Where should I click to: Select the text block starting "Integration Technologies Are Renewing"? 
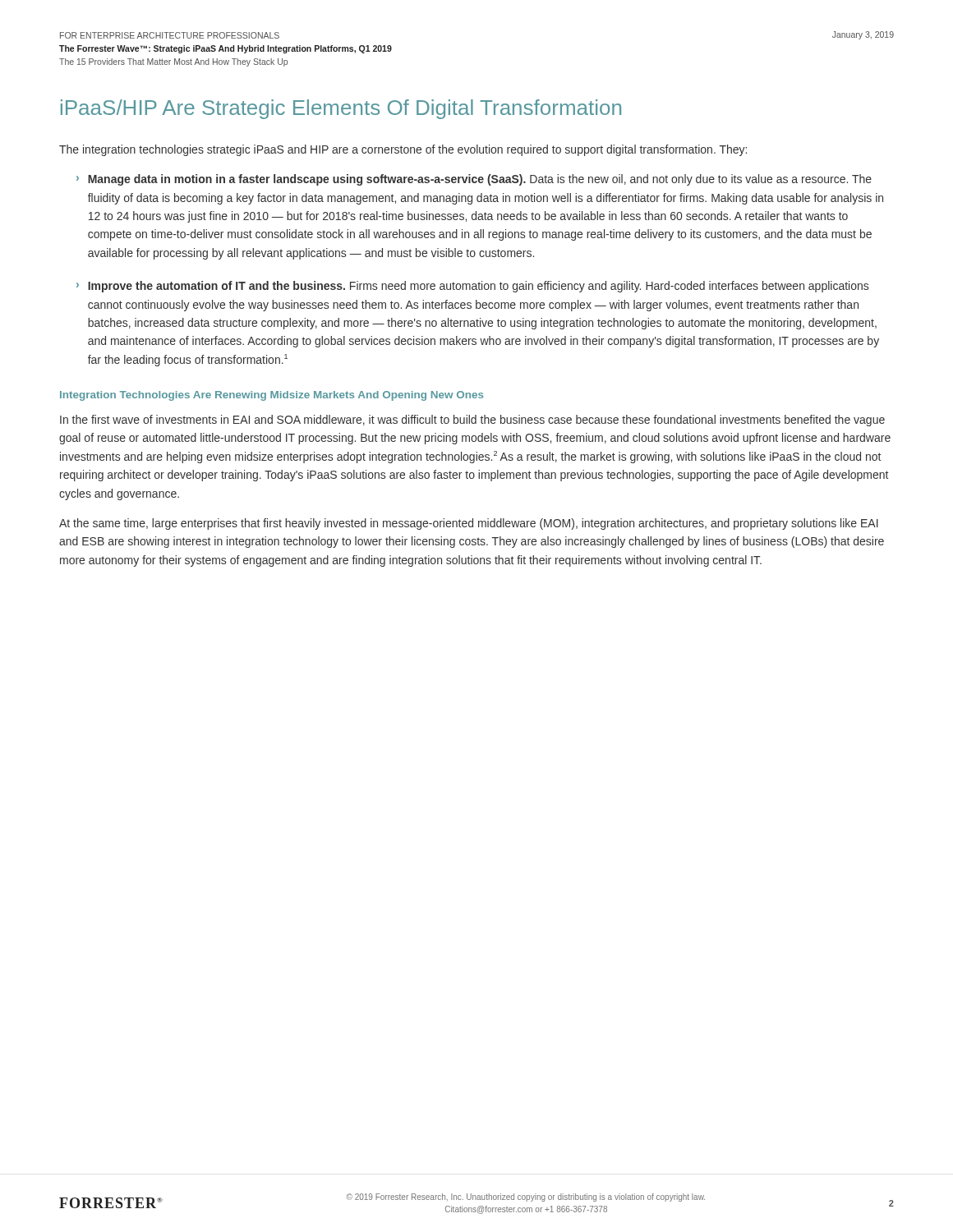click(272, 395)
